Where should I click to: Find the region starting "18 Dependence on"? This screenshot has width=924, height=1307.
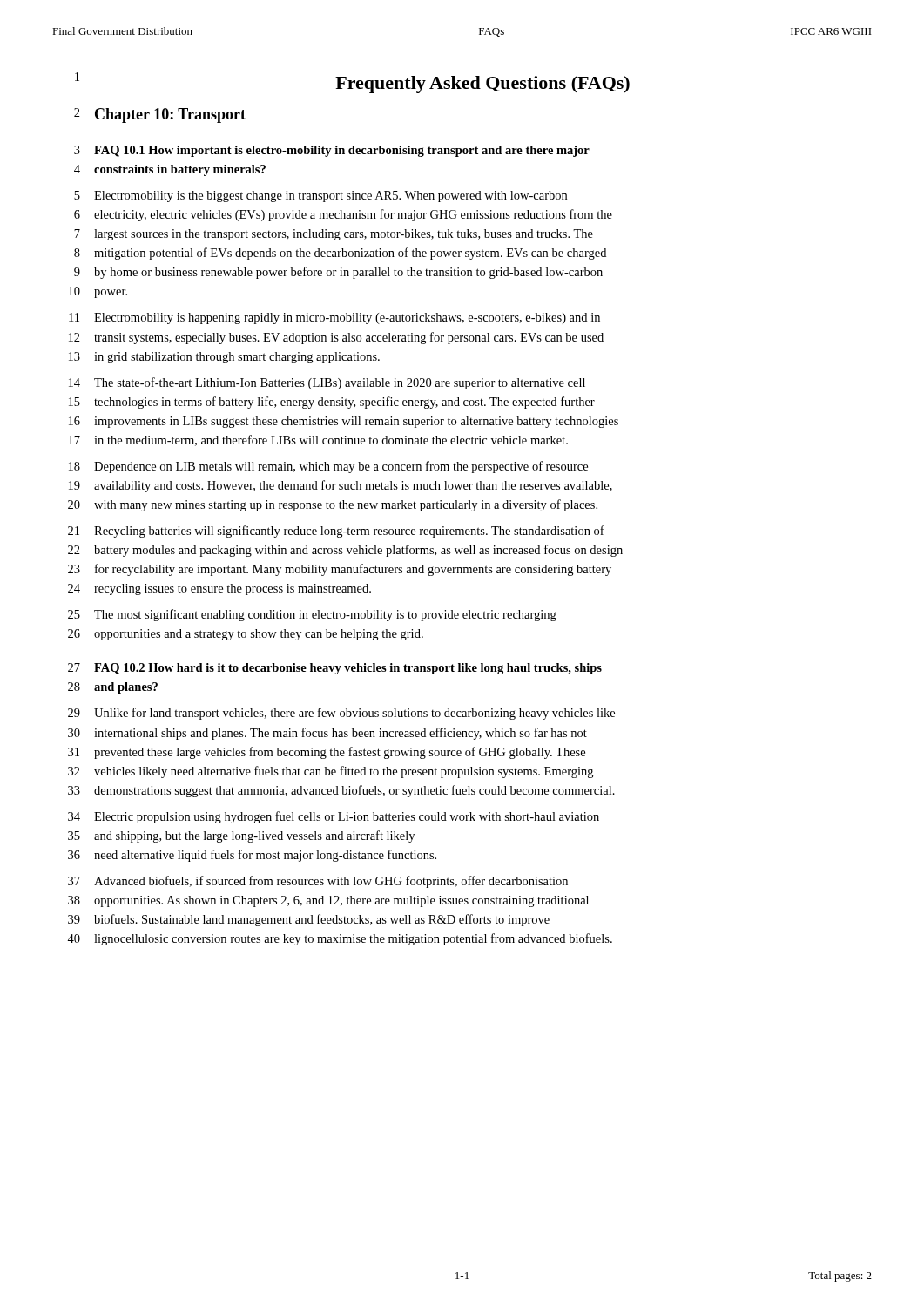[470, 485]
